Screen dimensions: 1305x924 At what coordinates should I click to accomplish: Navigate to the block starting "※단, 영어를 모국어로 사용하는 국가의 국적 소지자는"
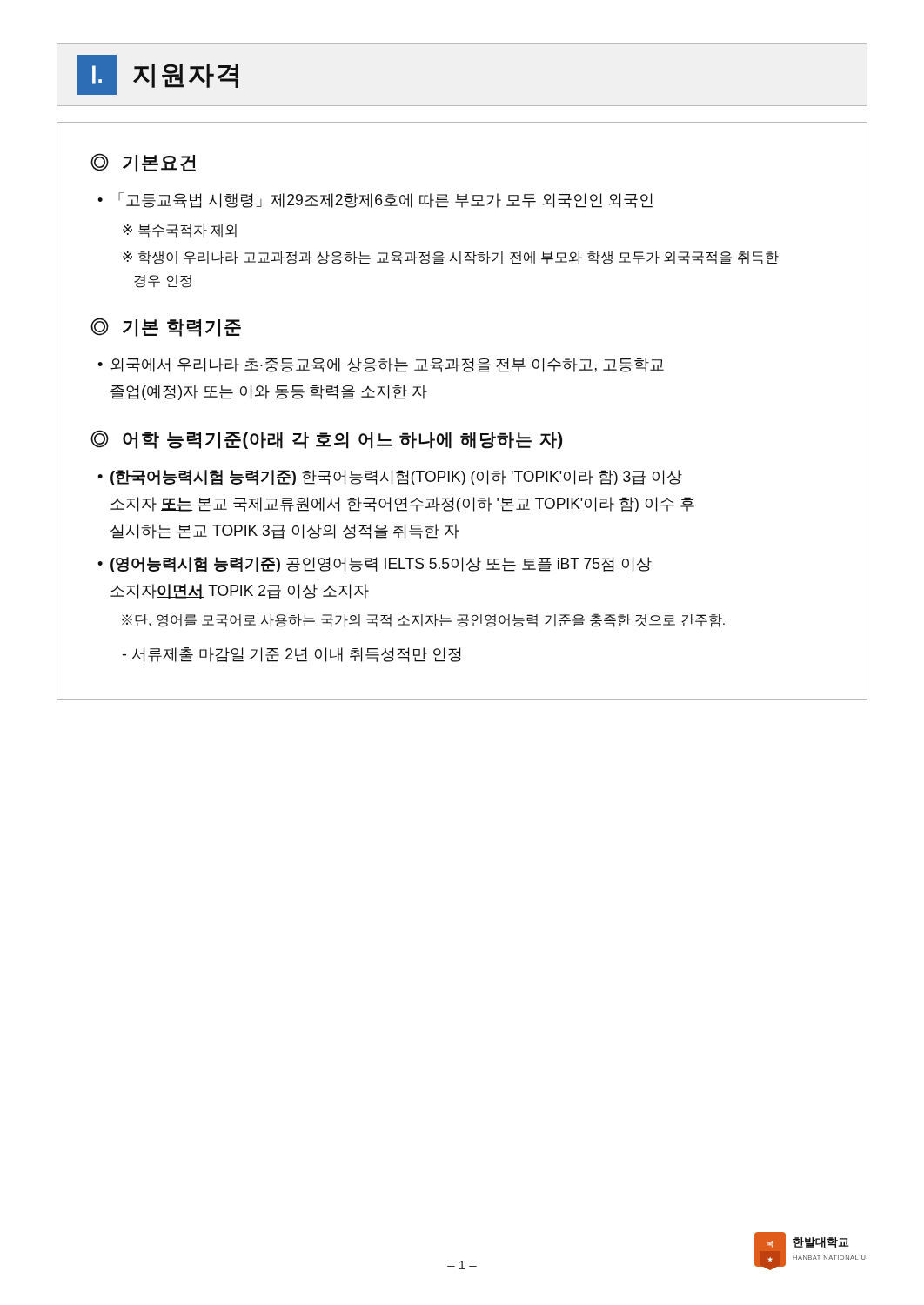tap(423, 620)
